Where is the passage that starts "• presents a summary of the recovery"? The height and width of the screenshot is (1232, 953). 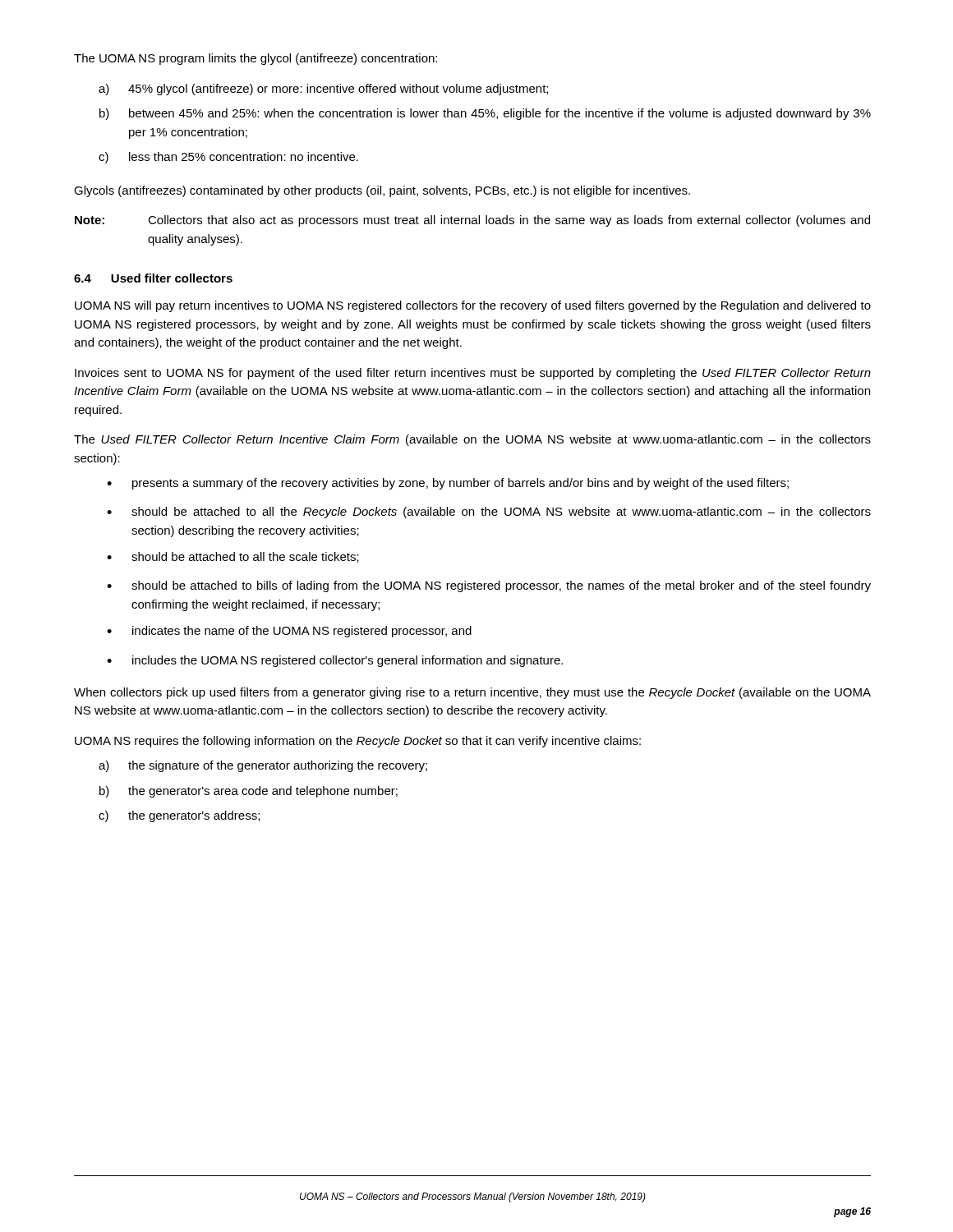point(472,484)
